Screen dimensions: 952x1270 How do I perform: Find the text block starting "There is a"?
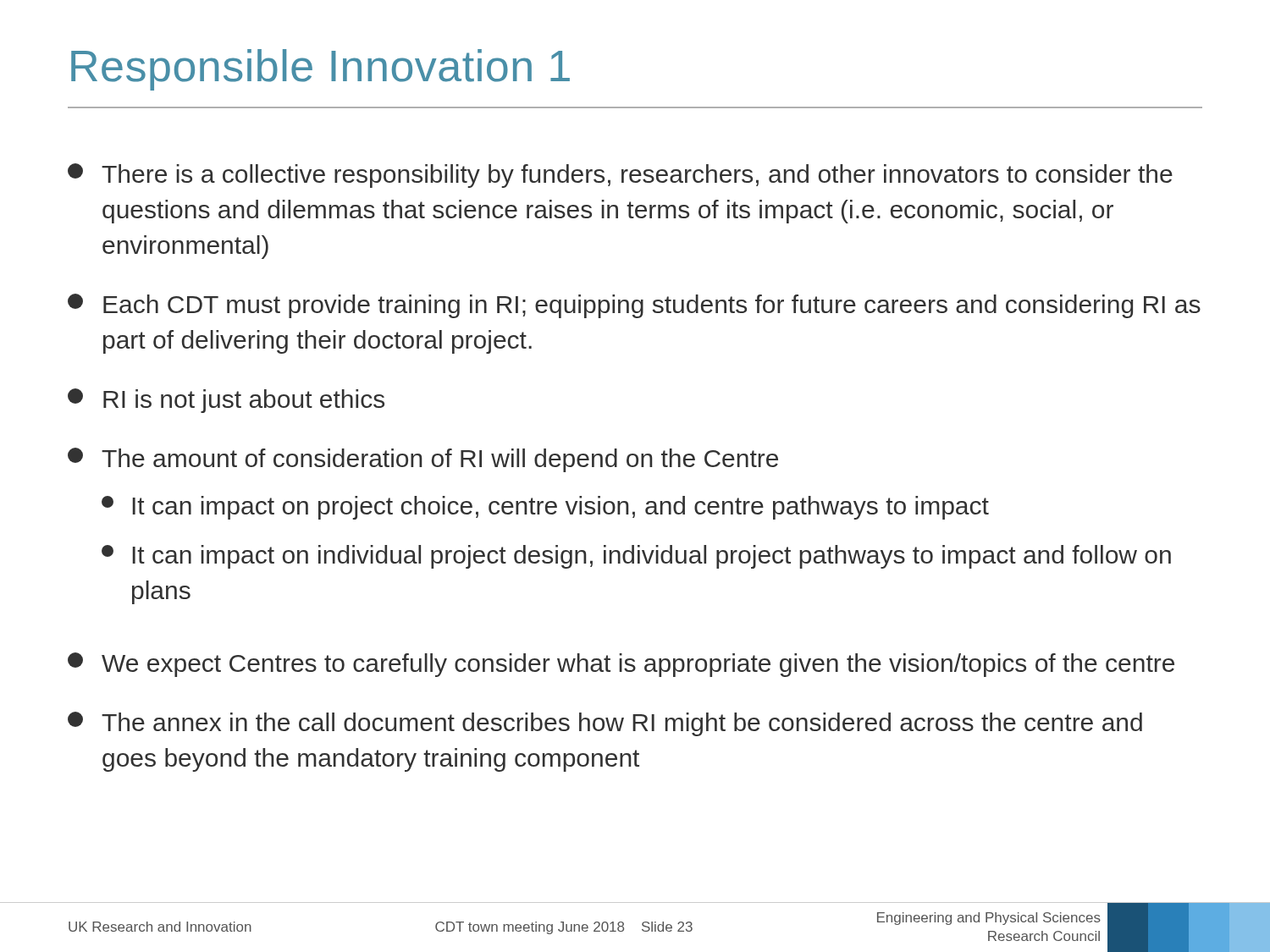tap(635, 210)
